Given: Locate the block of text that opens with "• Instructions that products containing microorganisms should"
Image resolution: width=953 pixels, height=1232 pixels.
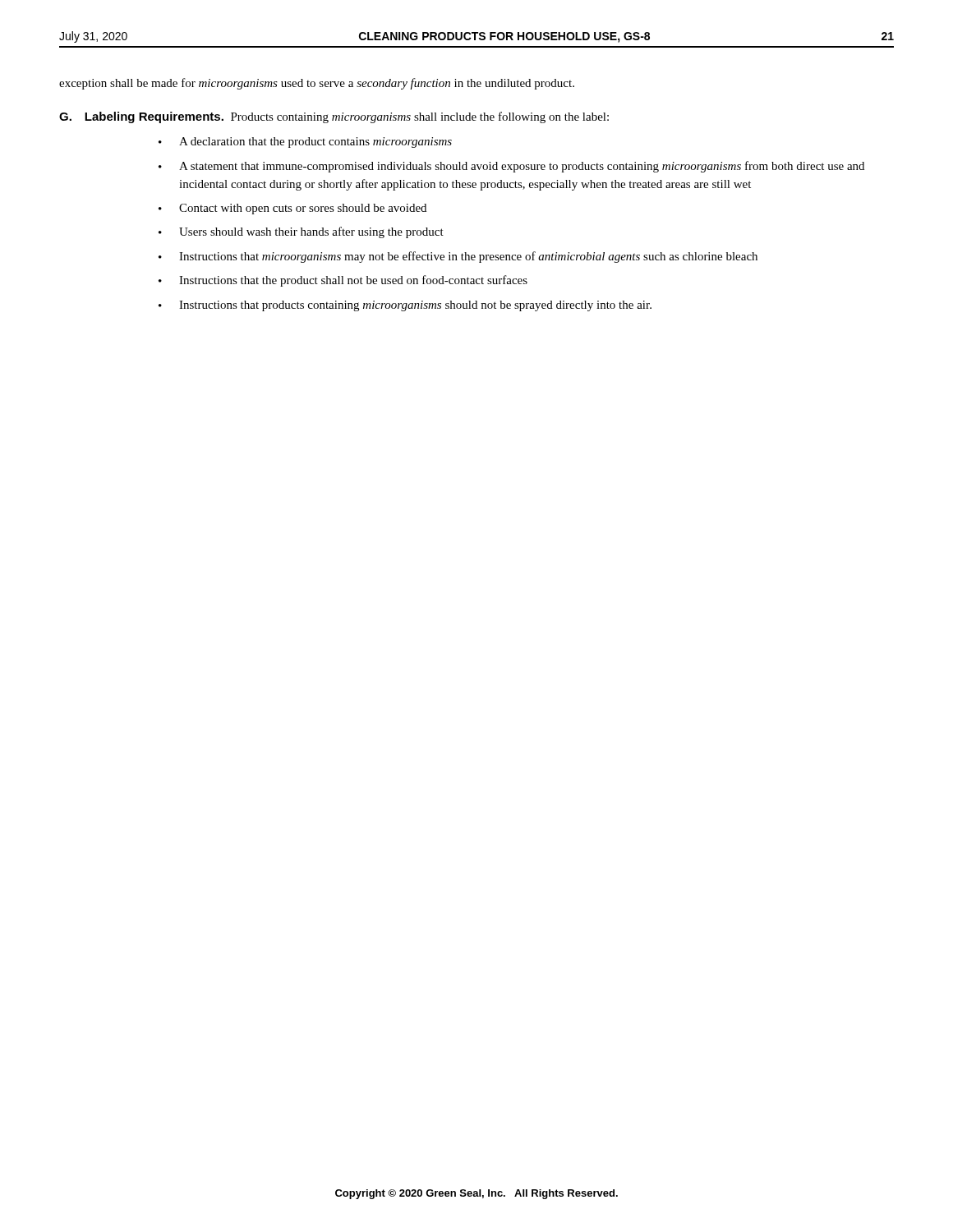Looking at the screenshot, I should [x=526, y=305].
